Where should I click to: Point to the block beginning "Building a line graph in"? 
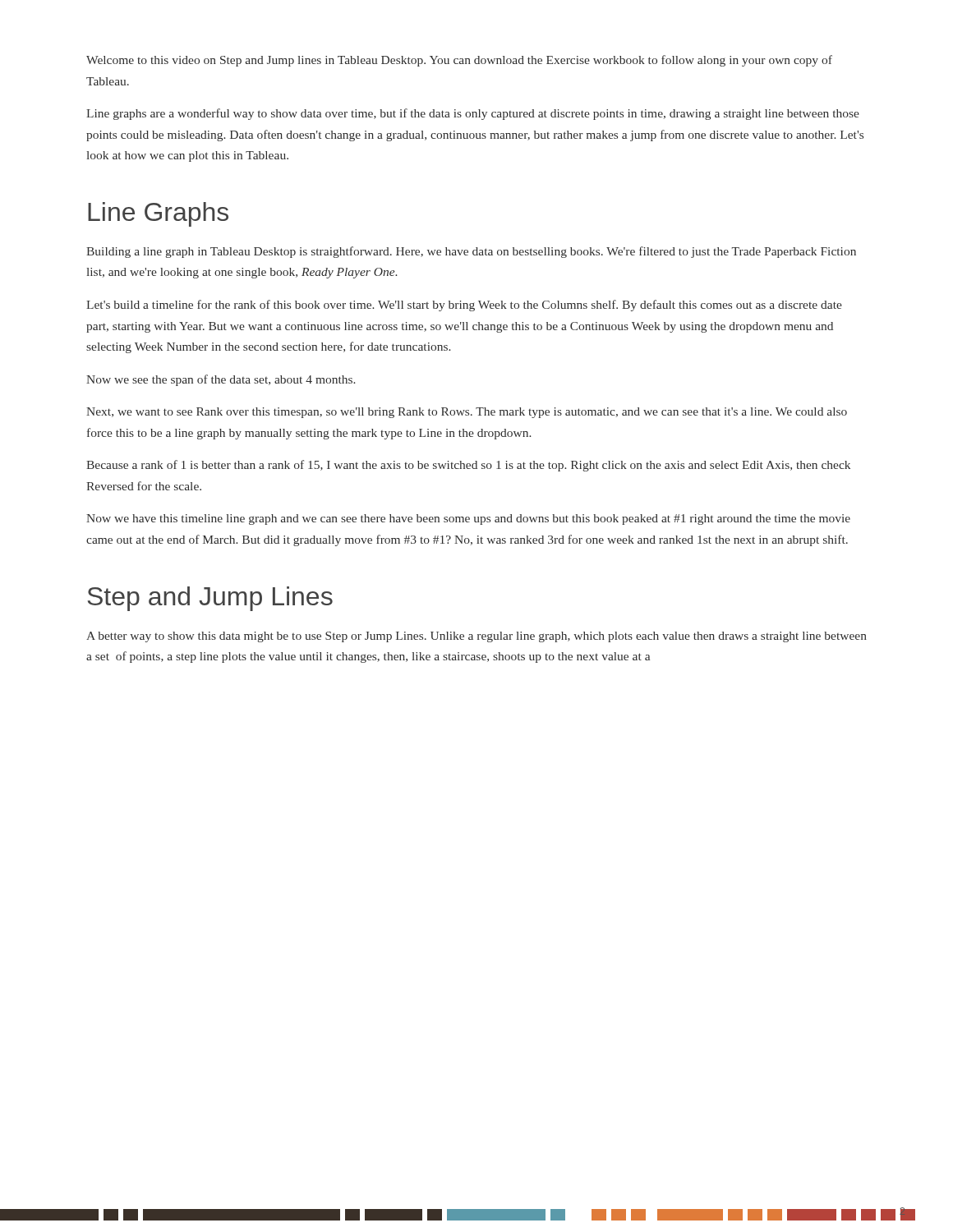[471, 261]
